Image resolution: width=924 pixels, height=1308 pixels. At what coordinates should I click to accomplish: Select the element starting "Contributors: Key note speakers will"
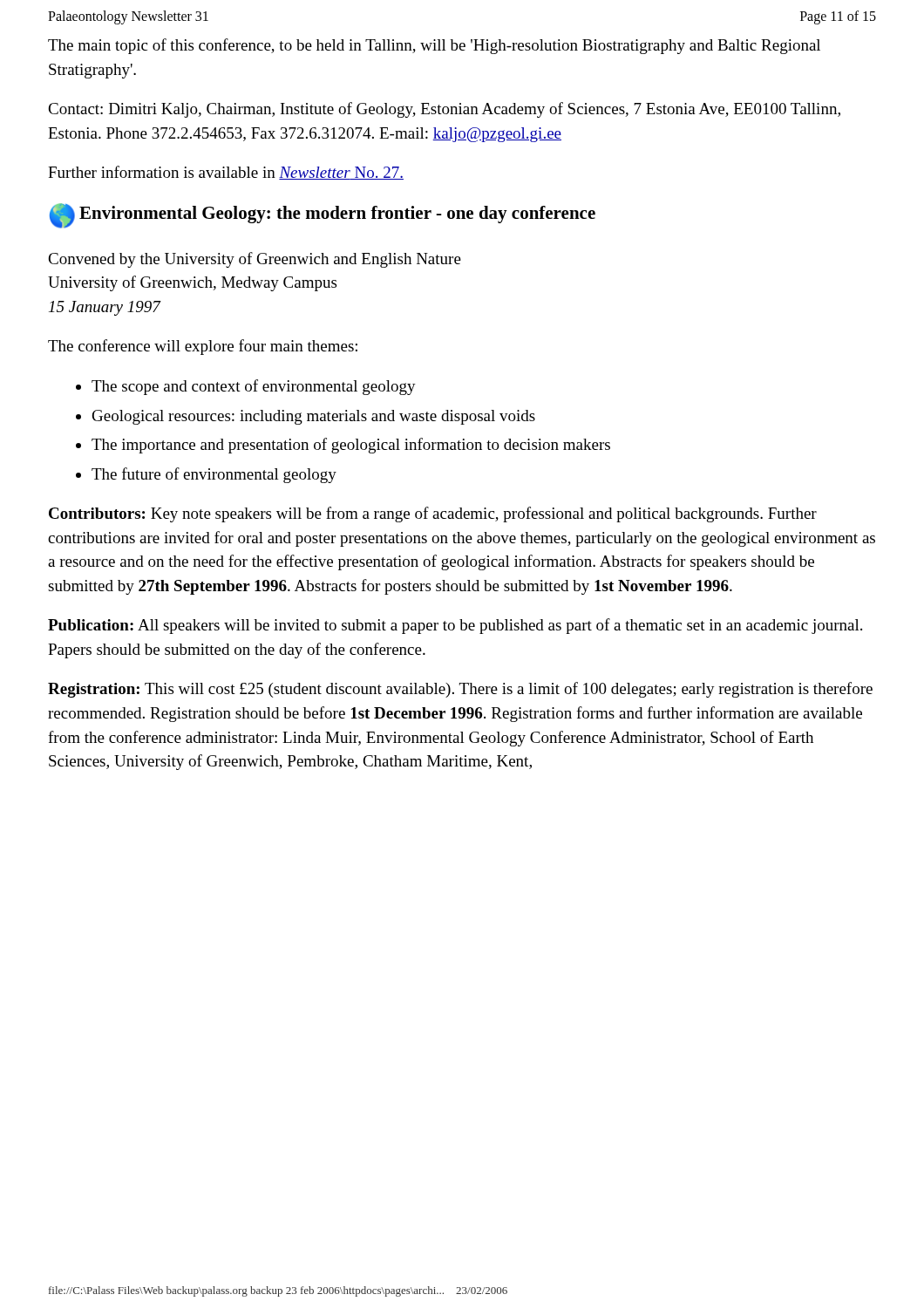(x=462, y=549)
